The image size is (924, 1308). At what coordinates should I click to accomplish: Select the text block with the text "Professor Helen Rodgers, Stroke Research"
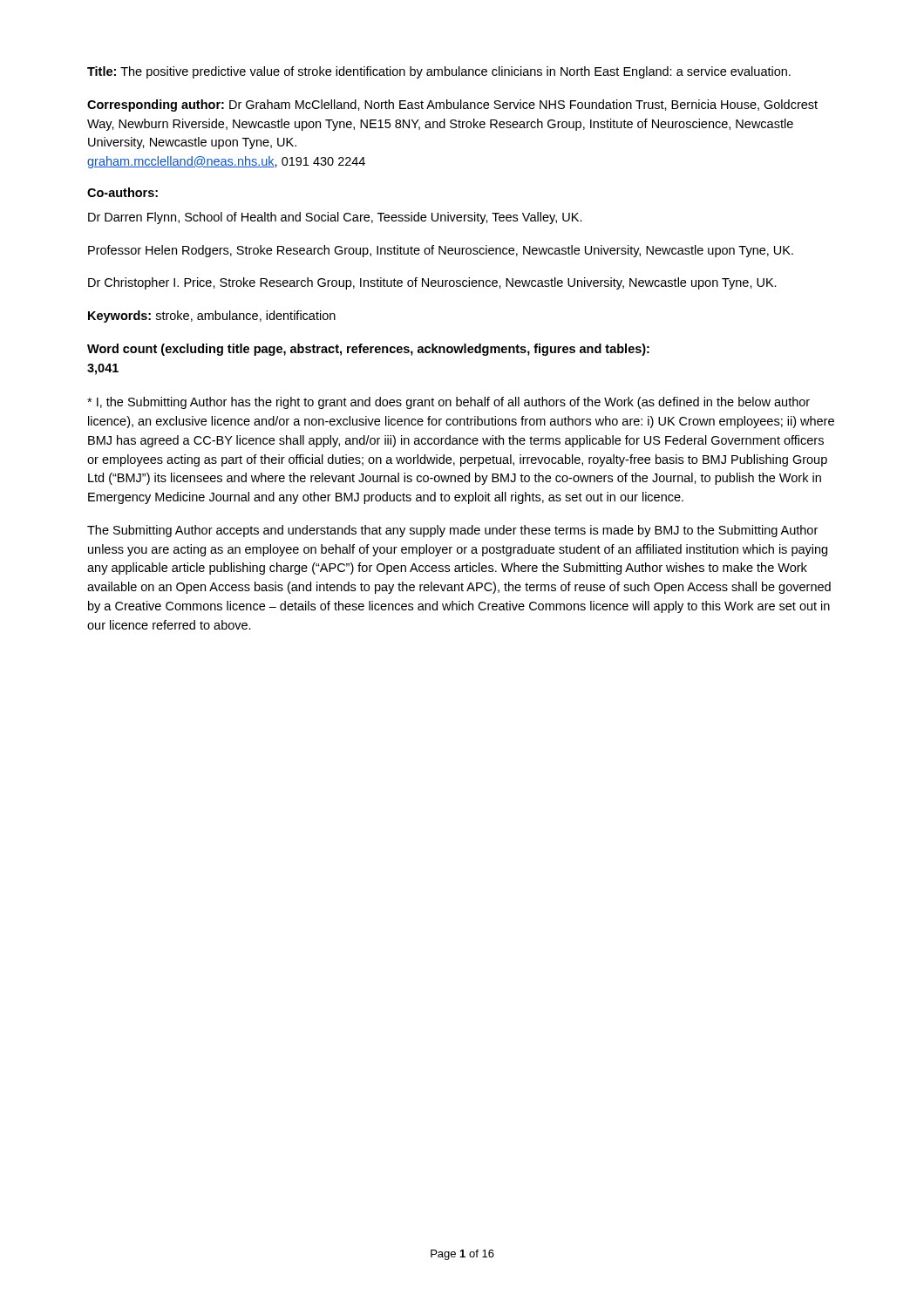click(x=441, y=250)
